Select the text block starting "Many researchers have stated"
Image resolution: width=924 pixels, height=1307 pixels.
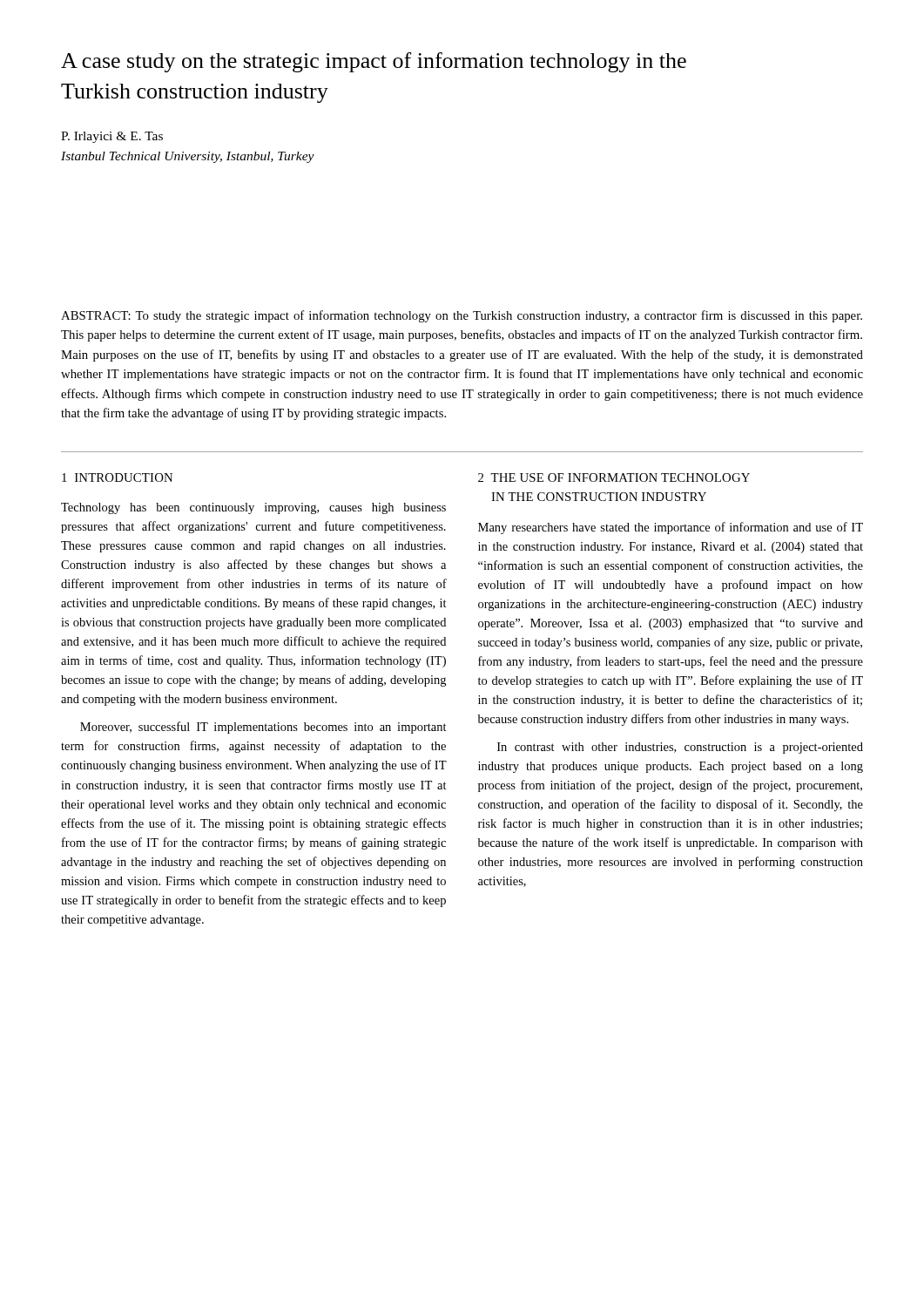(x=670, y=623)
